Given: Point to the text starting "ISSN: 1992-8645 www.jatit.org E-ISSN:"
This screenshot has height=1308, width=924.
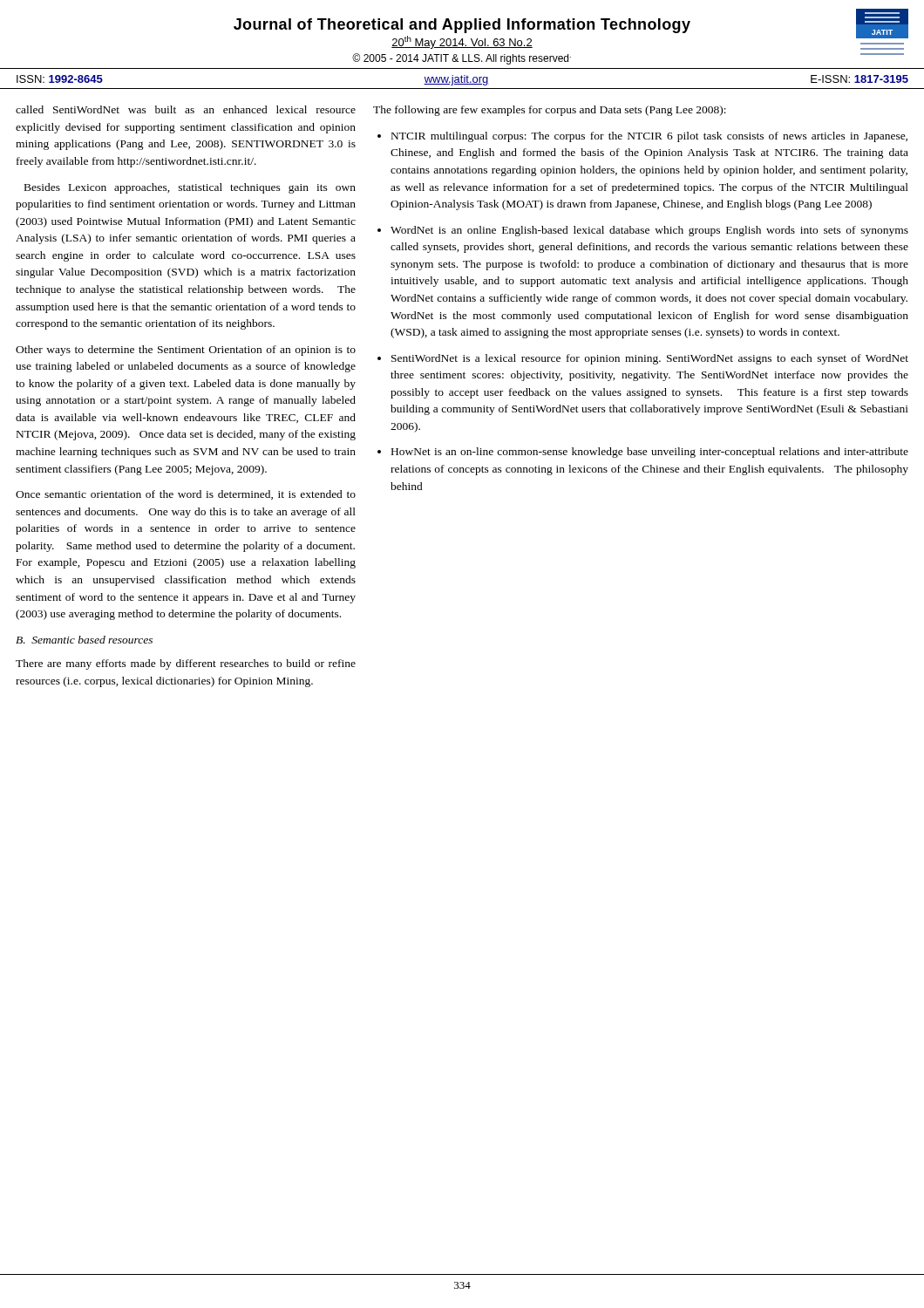Looking at the screenshot, I should (x=462, y=79).
